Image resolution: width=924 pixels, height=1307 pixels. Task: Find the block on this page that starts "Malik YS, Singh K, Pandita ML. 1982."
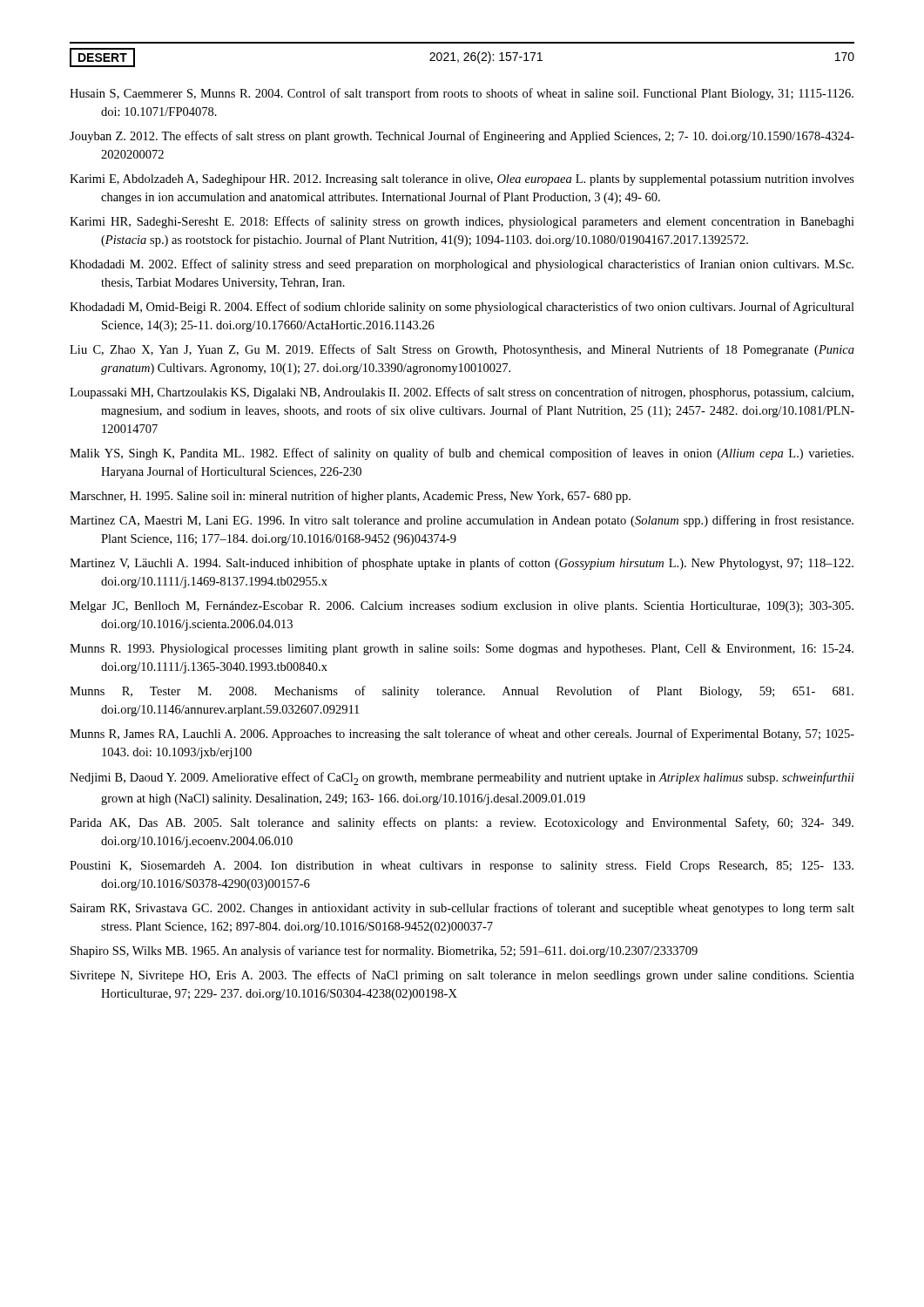coord(462,462)
